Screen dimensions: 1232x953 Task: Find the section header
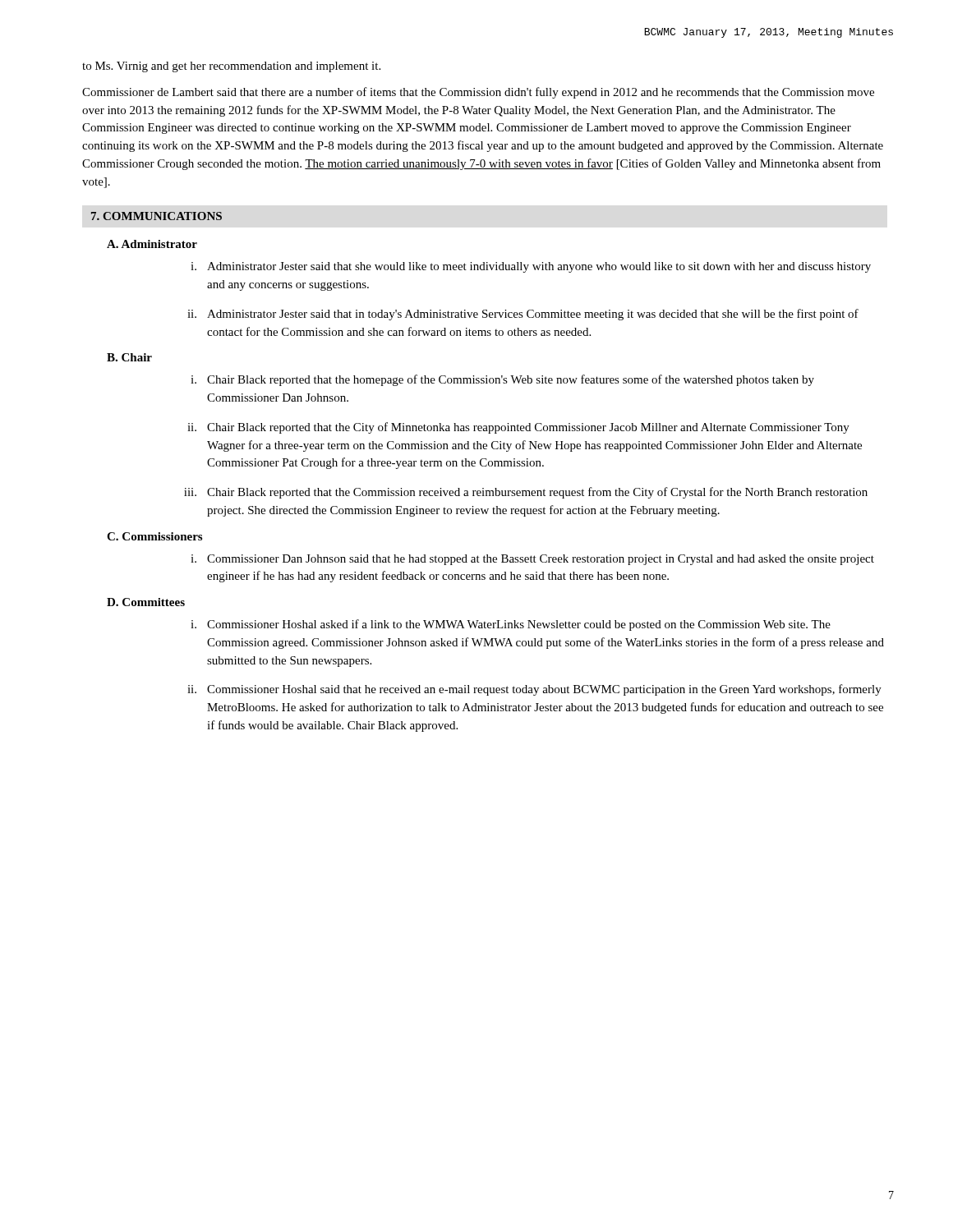pos(156,216)
